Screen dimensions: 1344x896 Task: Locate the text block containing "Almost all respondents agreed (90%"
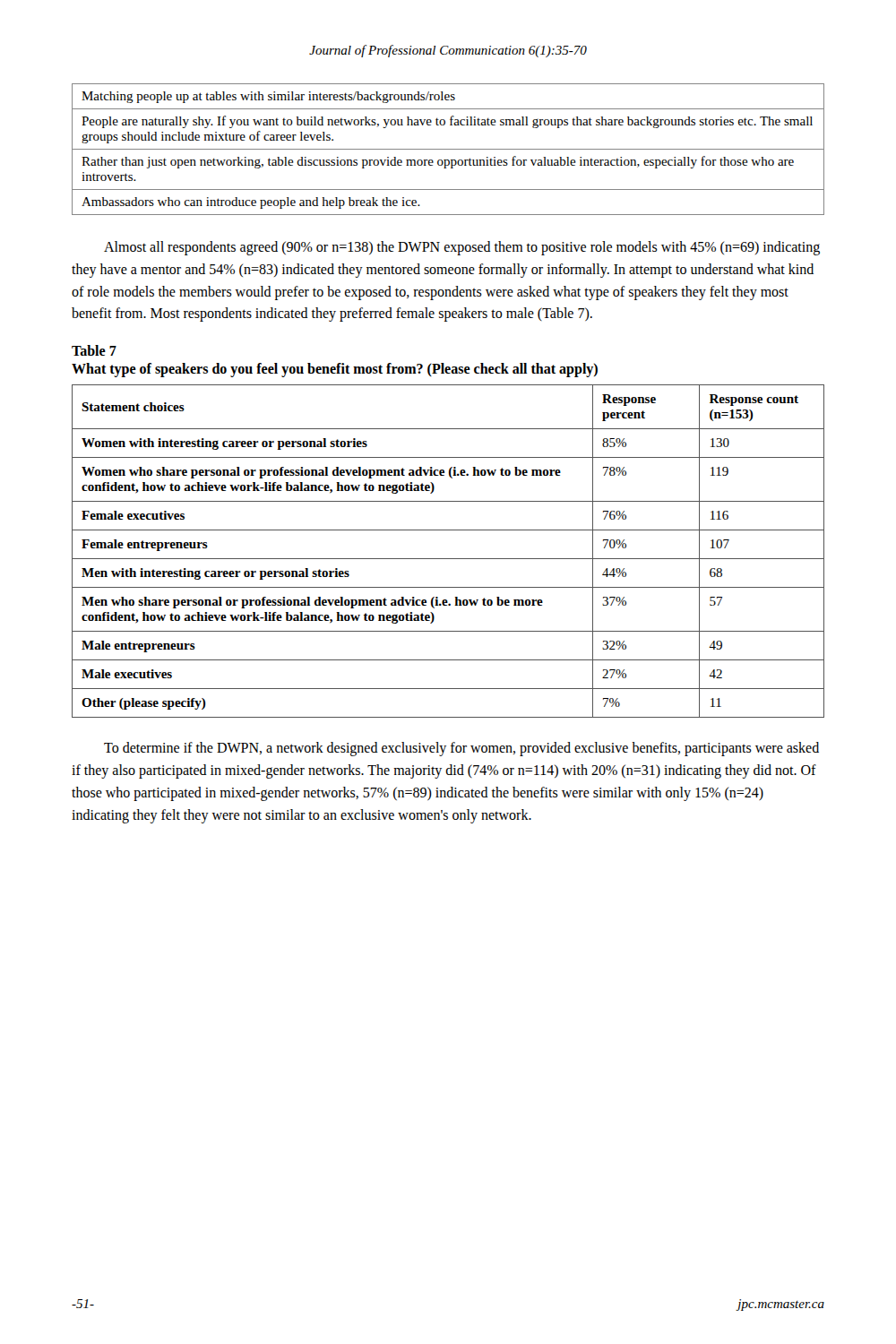[446, 280]
